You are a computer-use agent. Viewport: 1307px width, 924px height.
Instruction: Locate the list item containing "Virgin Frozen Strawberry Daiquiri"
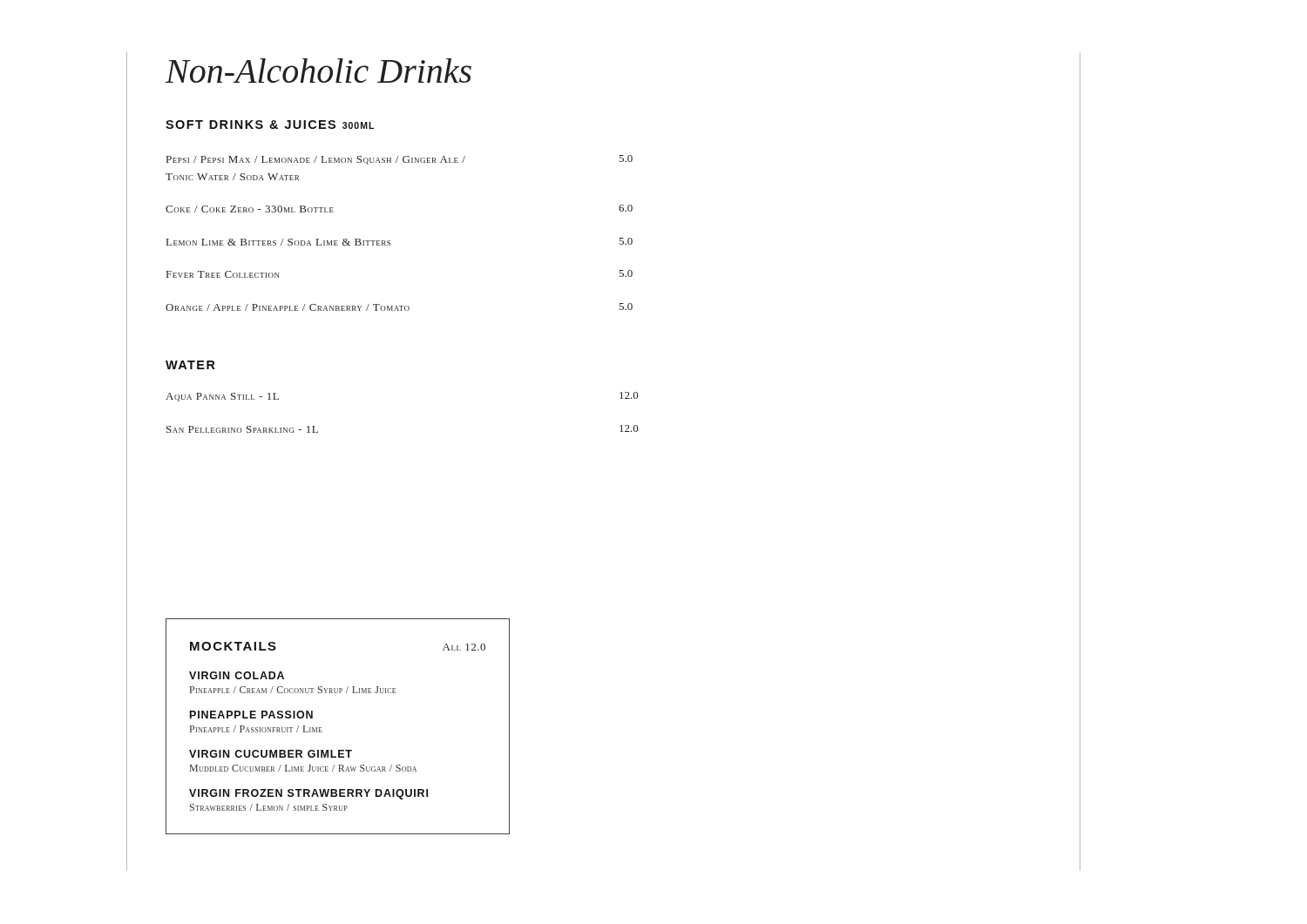(x=338, y=801)
